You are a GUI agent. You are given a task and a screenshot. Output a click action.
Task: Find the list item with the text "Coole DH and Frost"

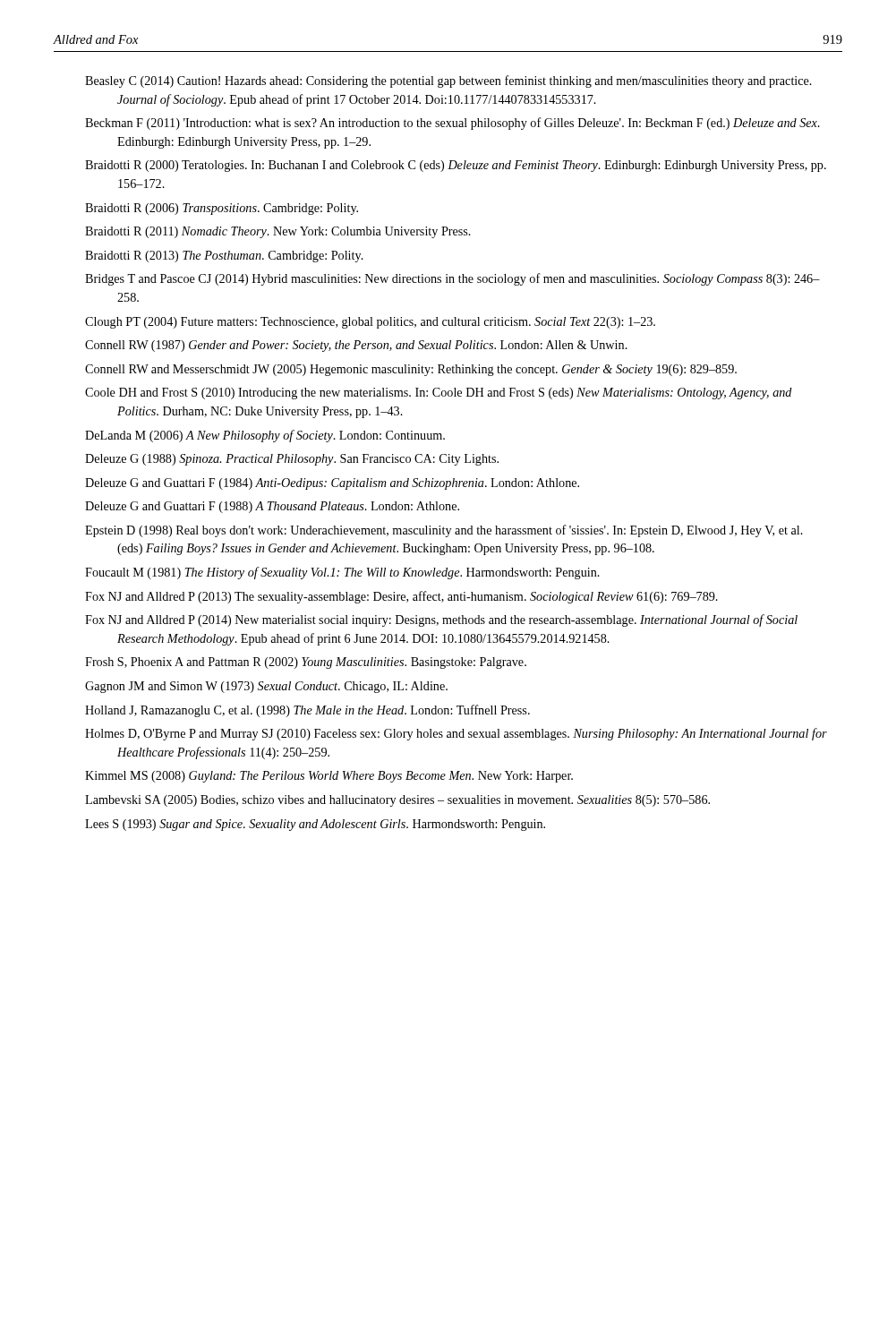coord(438,402)
